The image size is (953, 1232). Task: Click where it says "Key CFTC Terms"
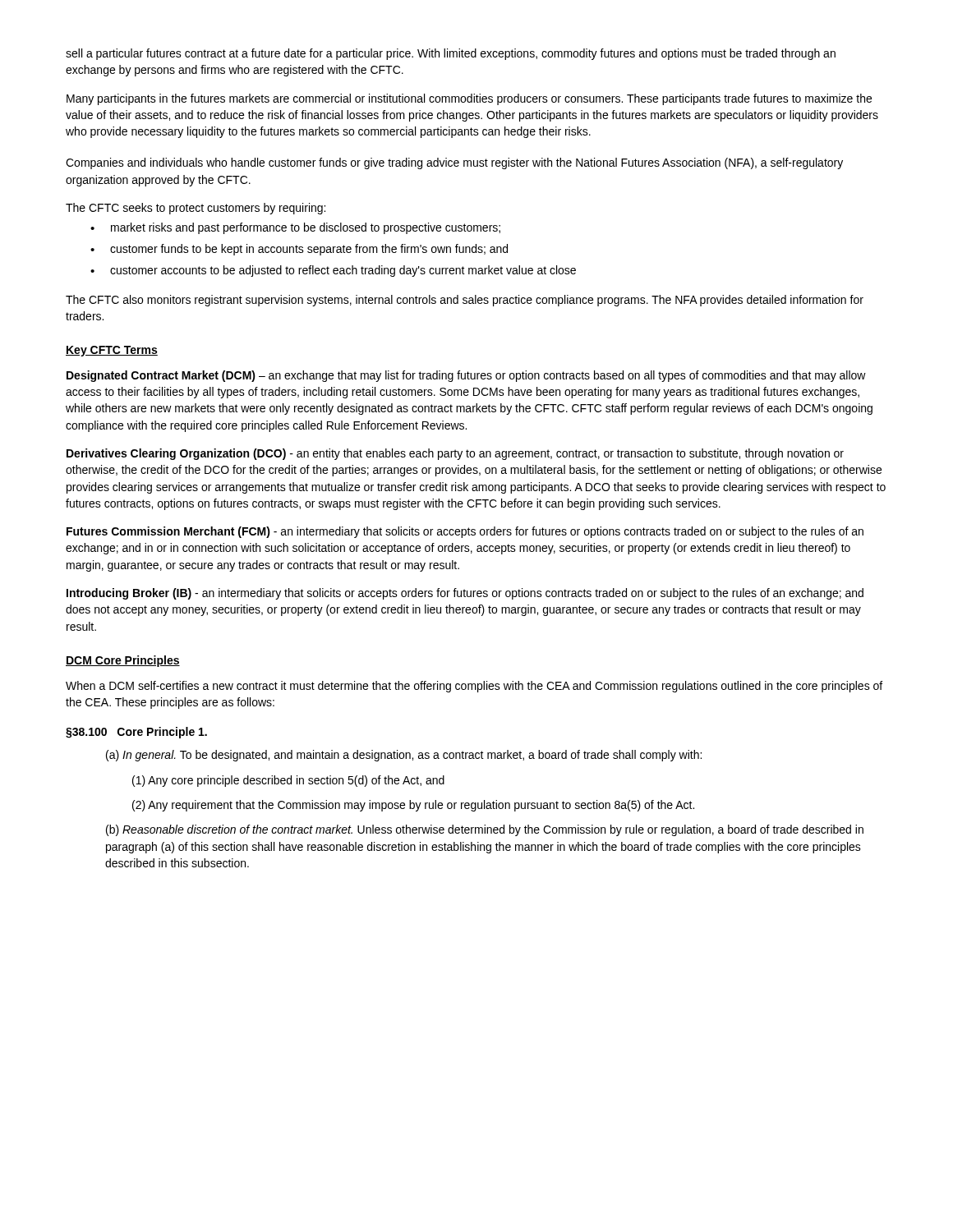pos(112,350)
